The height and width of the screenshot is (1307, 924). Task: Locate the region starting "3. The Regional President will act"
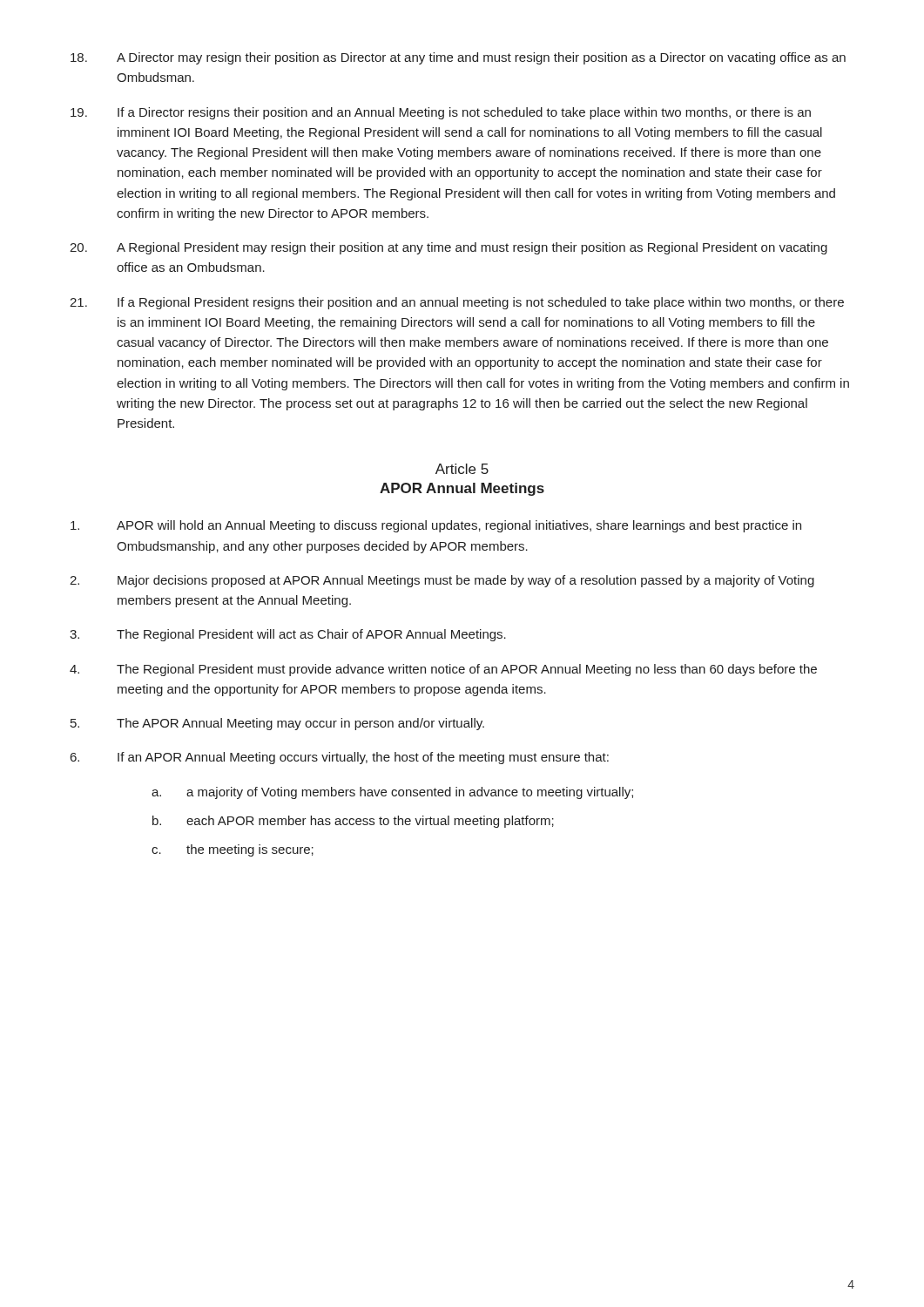coord(462,634)
